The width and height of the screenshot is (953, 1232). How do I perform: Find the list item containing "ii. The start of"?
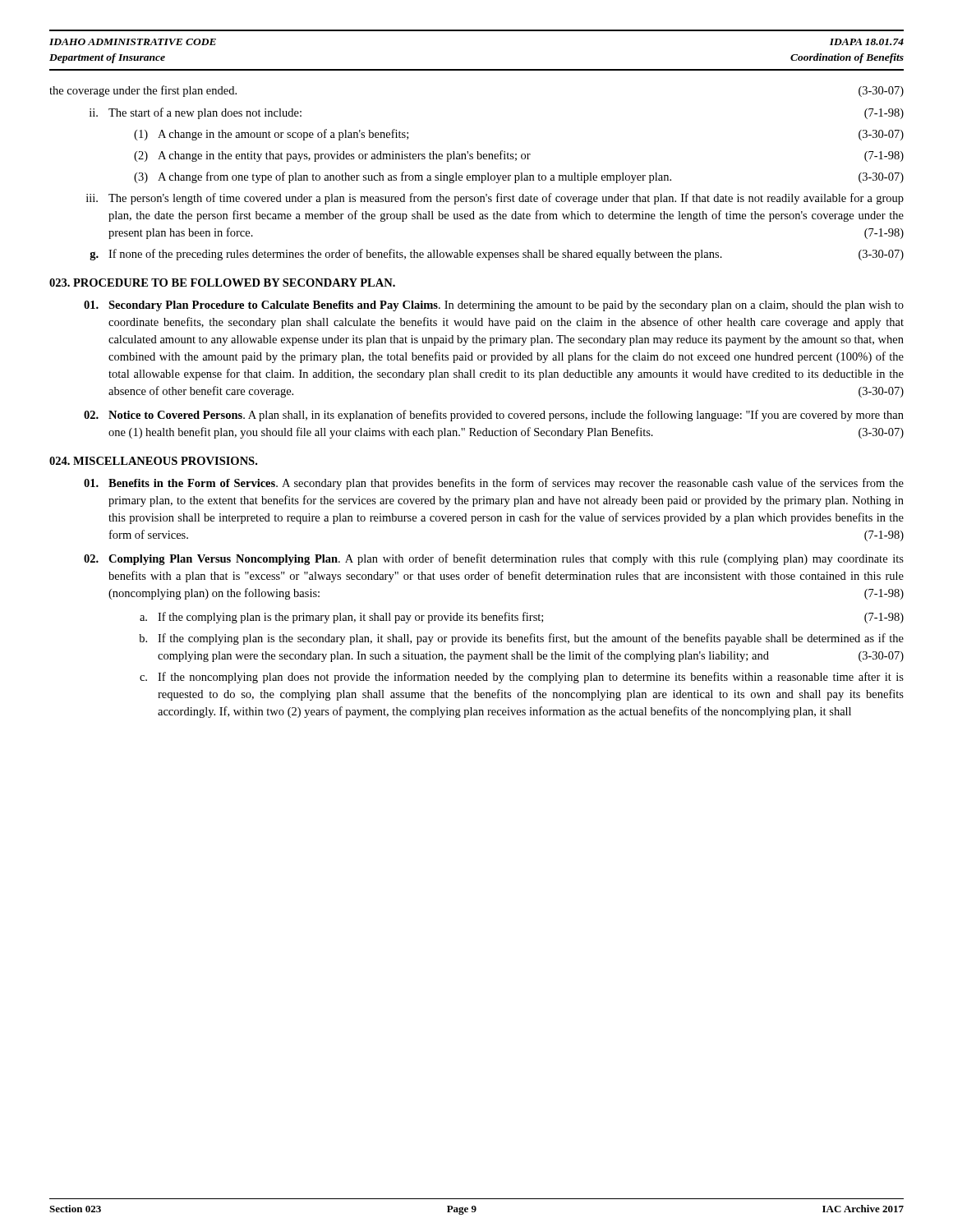(x=199, y=113)
